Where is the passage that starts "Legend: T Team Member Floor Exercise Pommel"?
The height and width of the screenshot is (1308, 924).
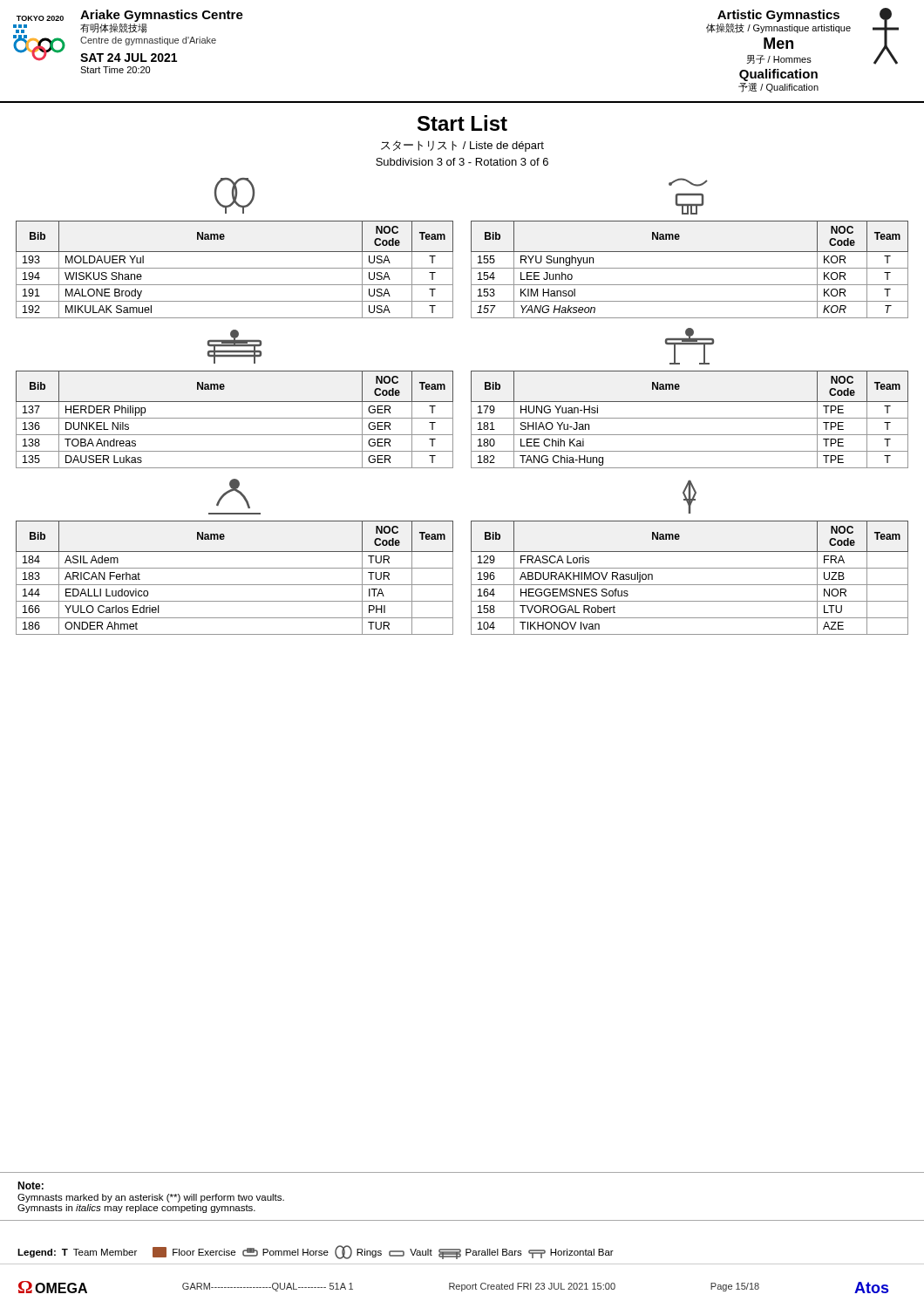[x=315, y=1252]
